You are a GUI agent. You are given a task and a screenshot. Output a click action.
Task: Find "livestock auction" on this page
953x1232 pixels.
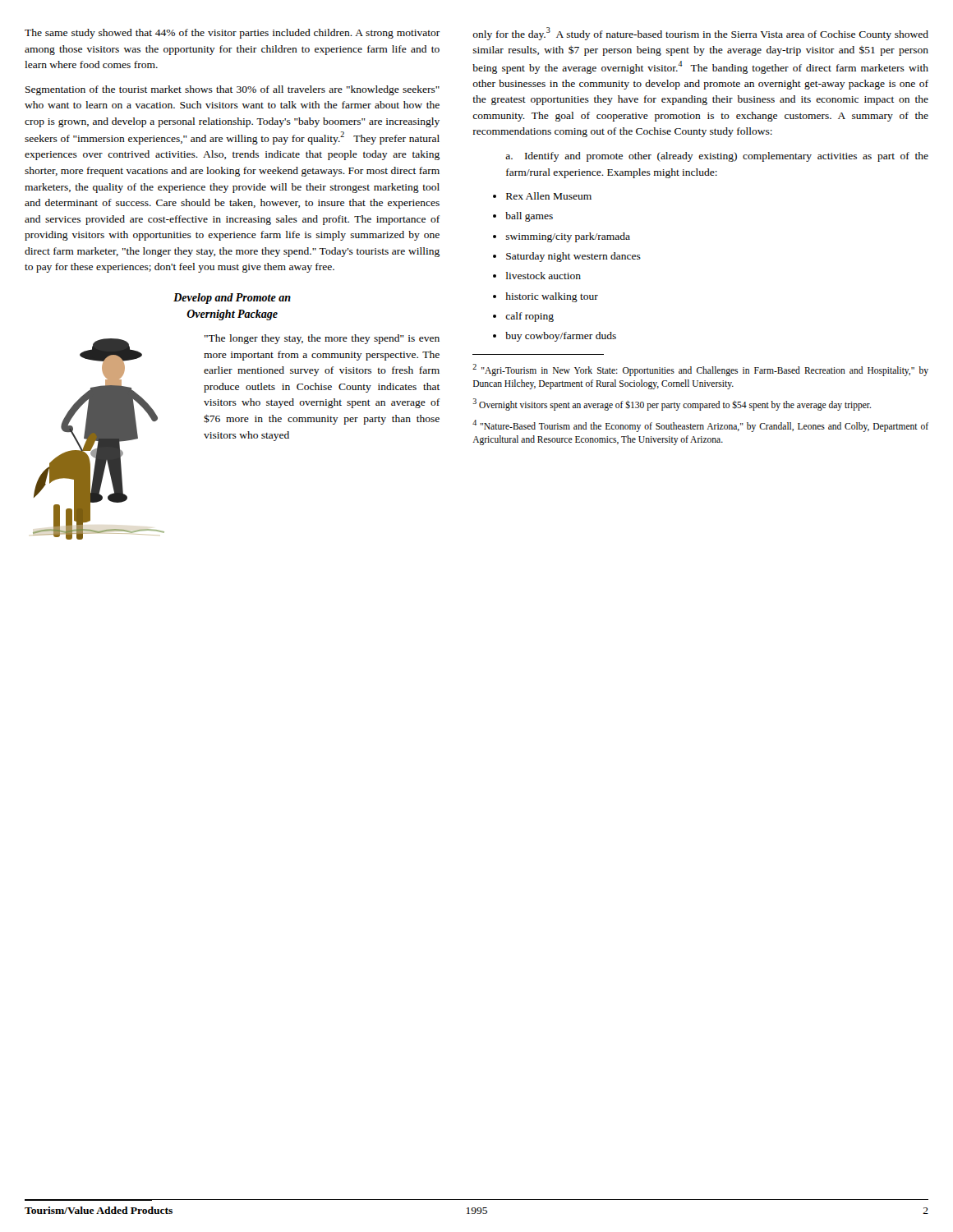point(543,276)
